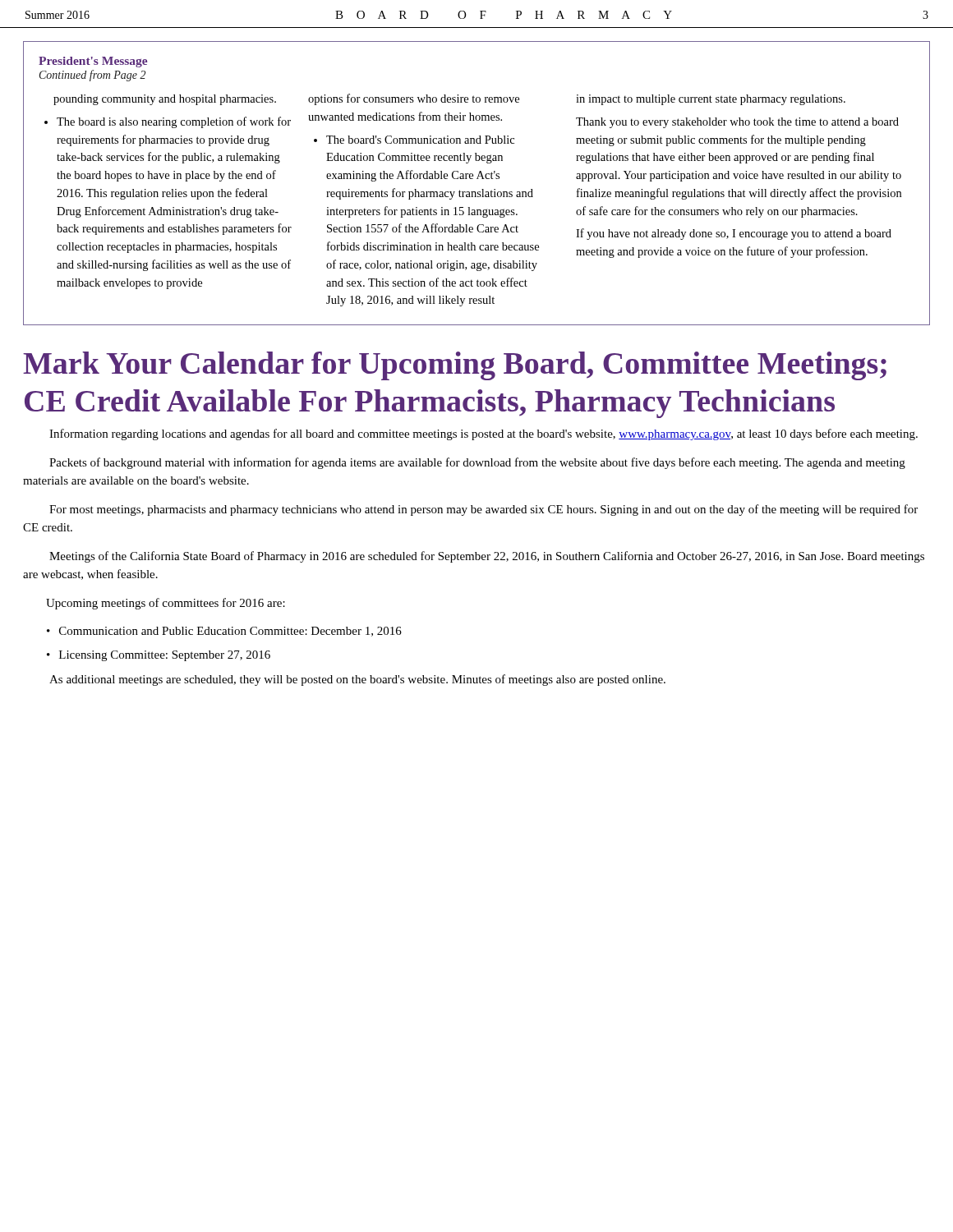Image resolution: width=953 pixels, height=1232 pixels.
Task: Navigate to the passage starting "Meetings of the California State"
Action: coord(474,565)
